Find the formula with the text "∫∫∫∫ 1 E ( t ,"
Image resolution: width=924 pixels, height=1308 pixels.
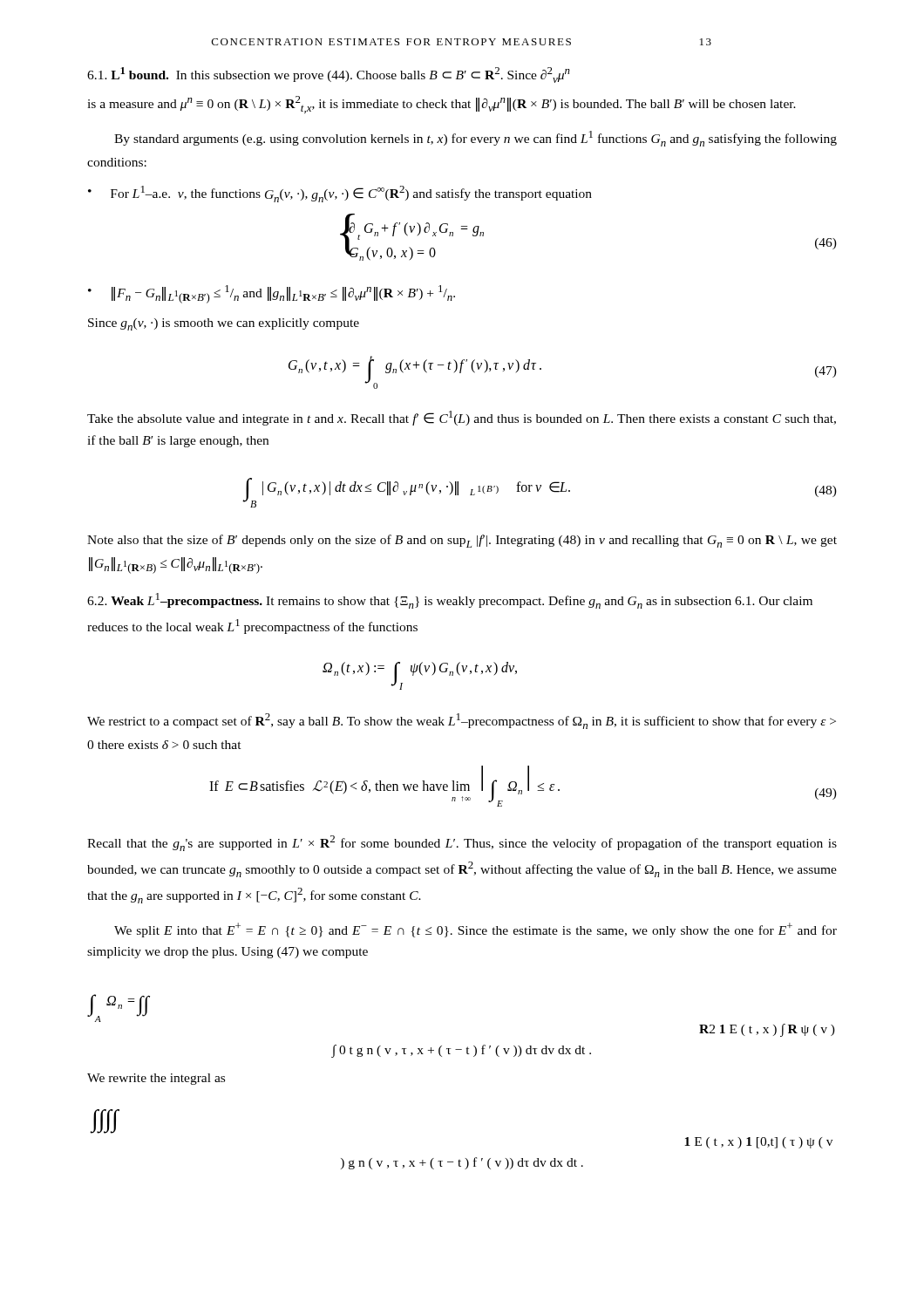click(105, 1121)
